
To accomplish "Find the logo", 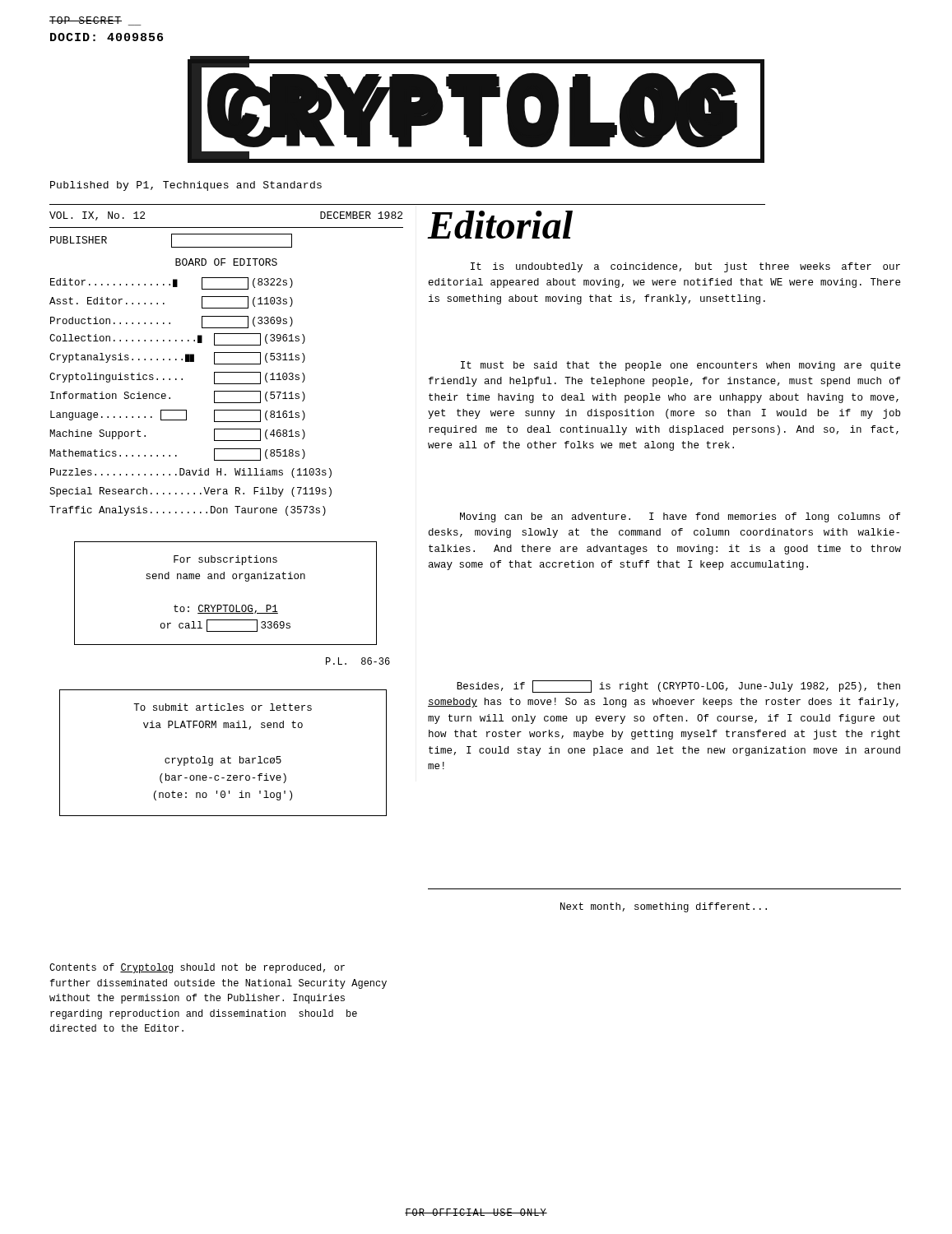I will pyautogui.click(x=476, y=111).
